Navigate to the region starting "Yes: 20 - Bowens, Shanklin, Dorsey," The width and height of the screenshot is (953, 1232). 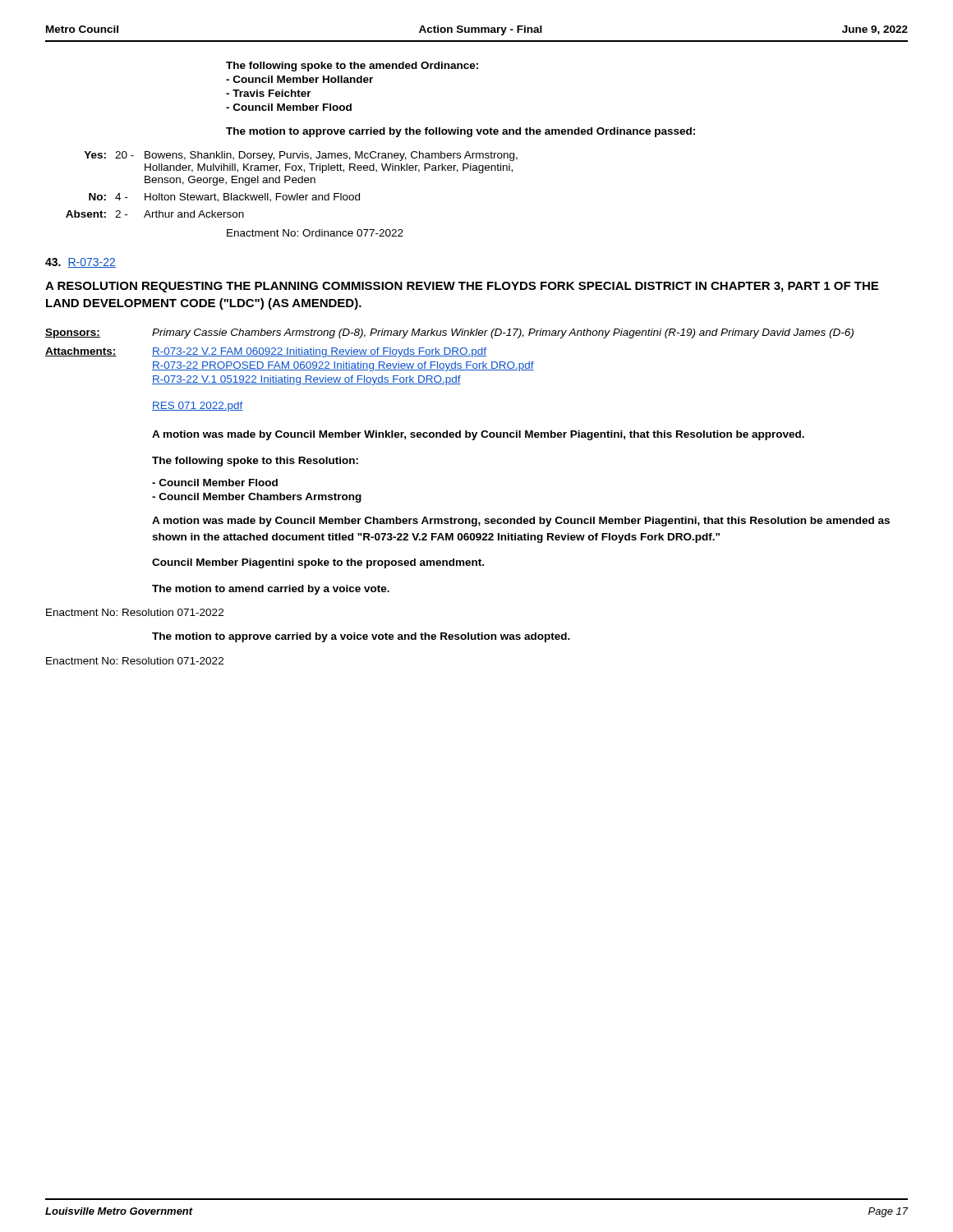(x=476, y=167)
